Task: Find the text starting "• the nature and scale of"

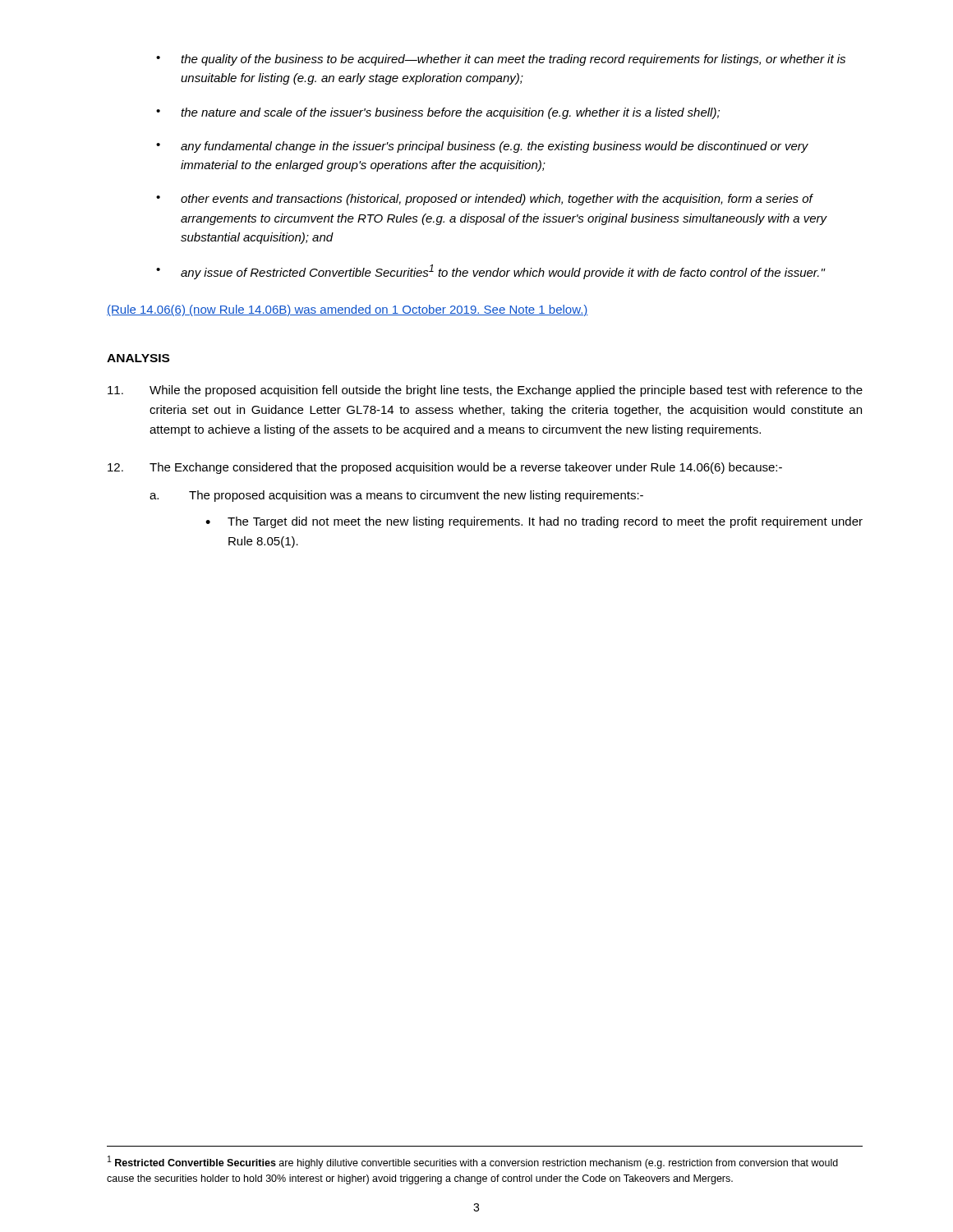Action: [438, 112]
